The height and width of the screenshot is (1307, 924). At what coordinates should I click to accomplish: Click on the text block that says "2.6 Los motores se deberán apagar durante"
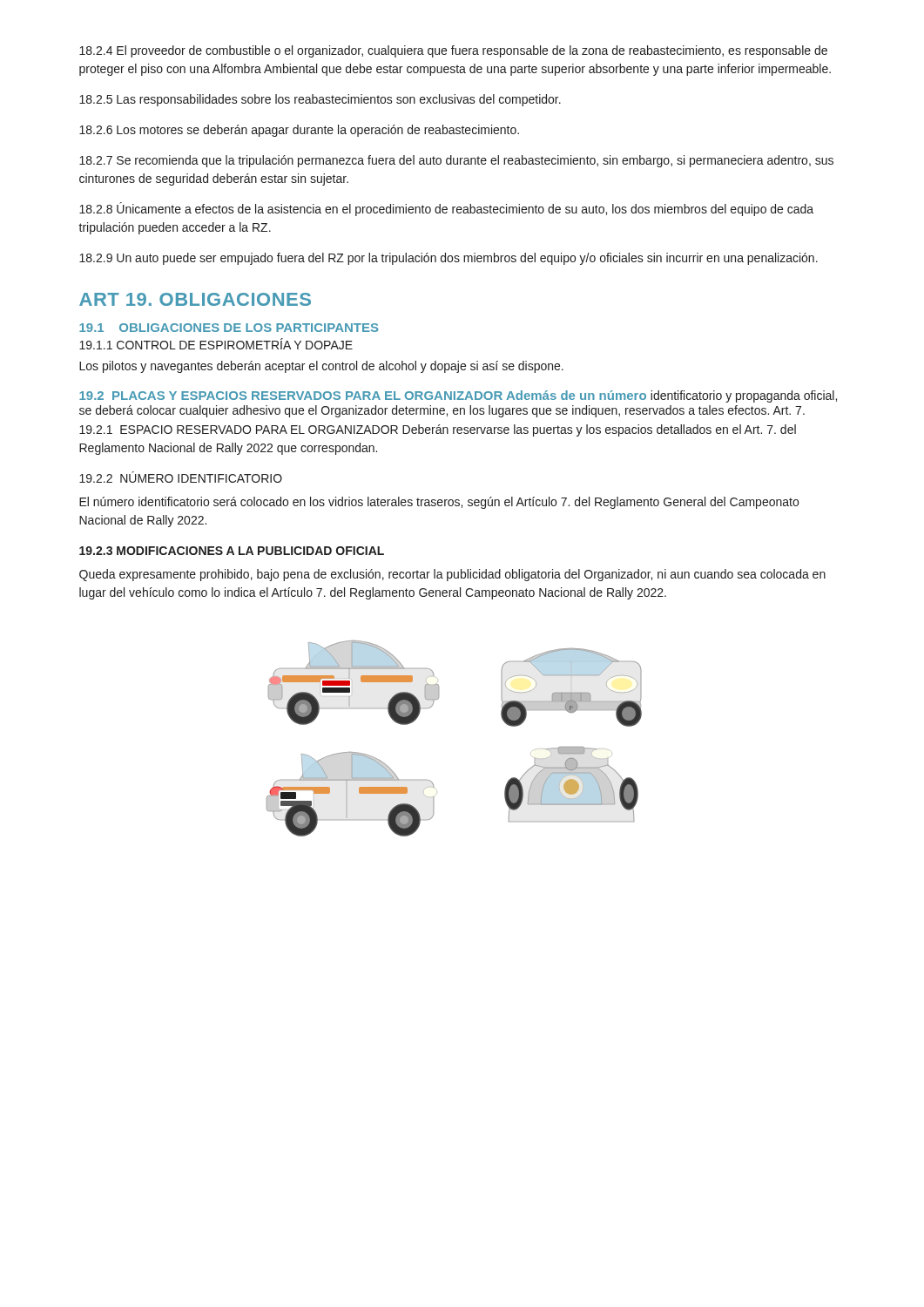(299, 130)
